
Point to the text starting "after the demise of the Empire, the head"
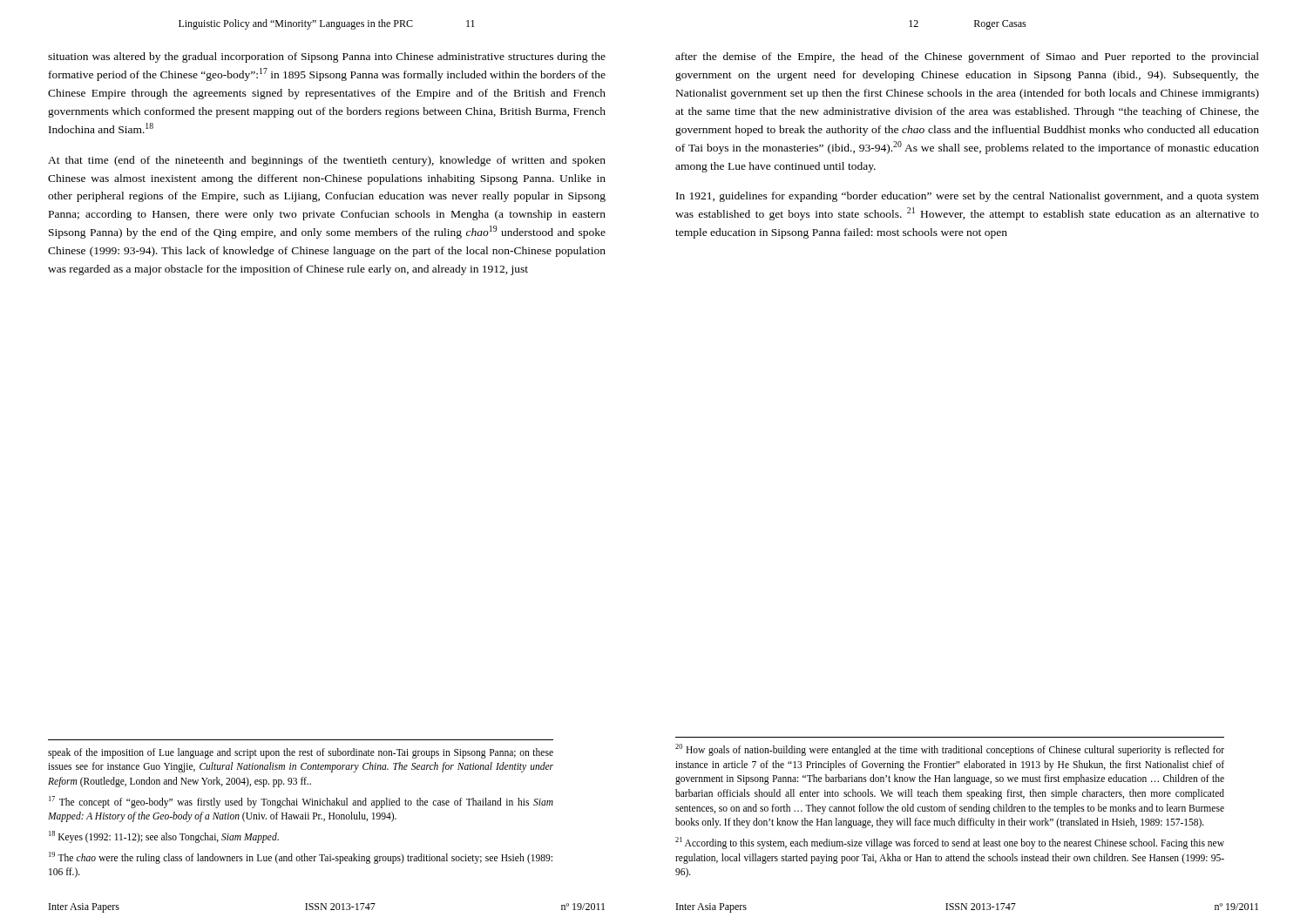[967, 112]
